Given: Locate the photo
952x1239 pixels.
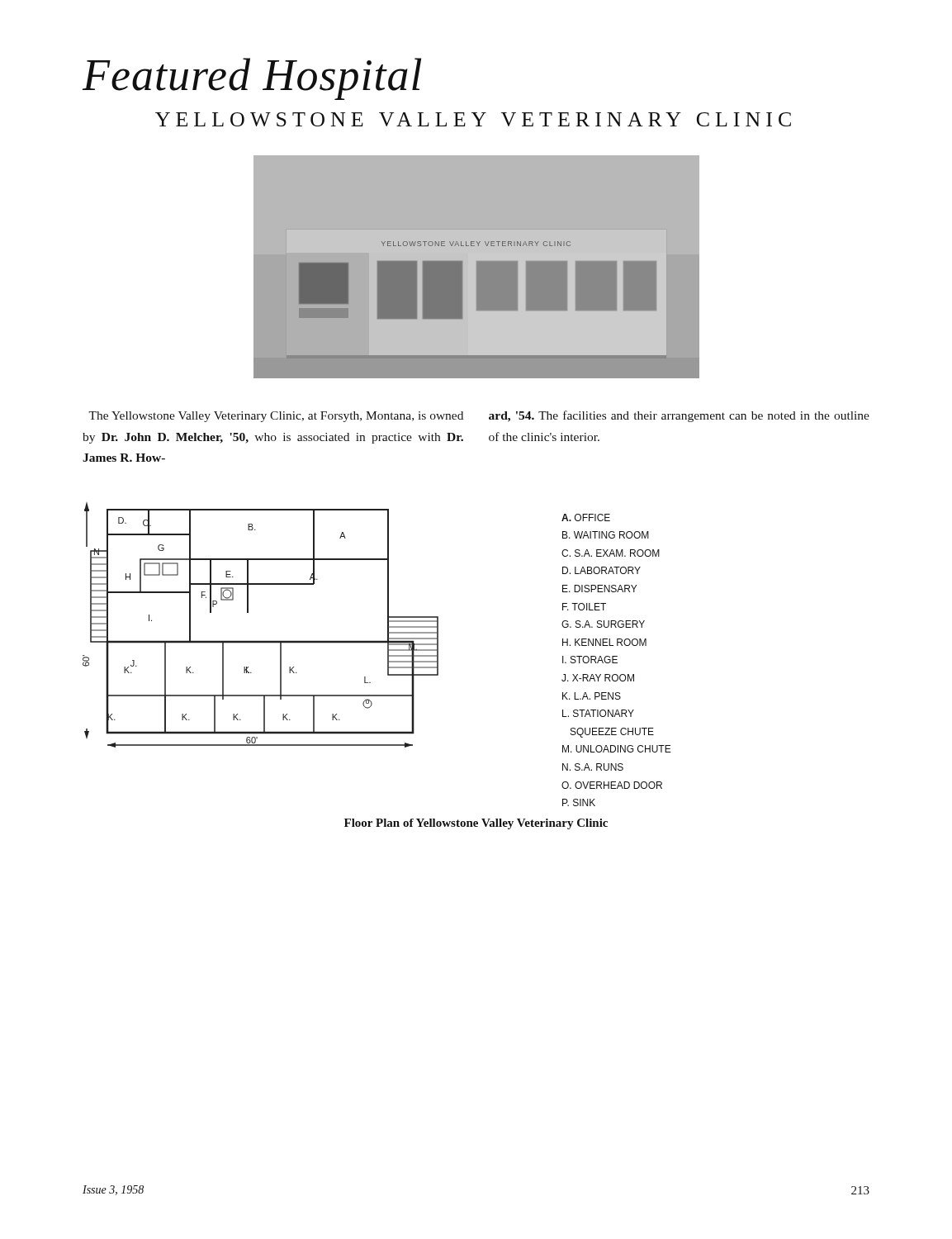Looking at the screenshot, I should coord(476,268).
